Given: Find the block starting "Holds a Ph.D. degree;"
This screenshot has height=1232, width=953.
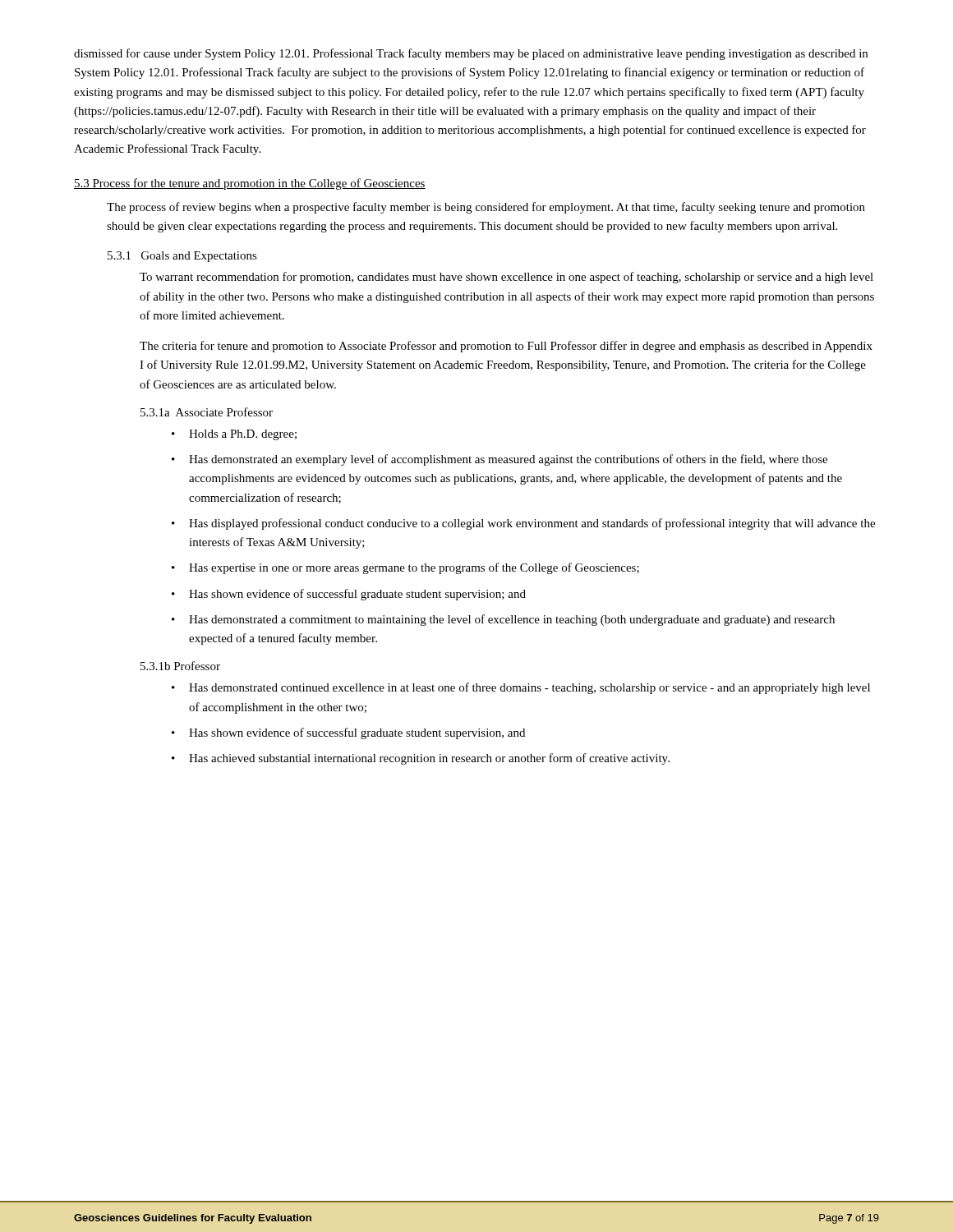Looking at the screenshot, I should point(243,433).
